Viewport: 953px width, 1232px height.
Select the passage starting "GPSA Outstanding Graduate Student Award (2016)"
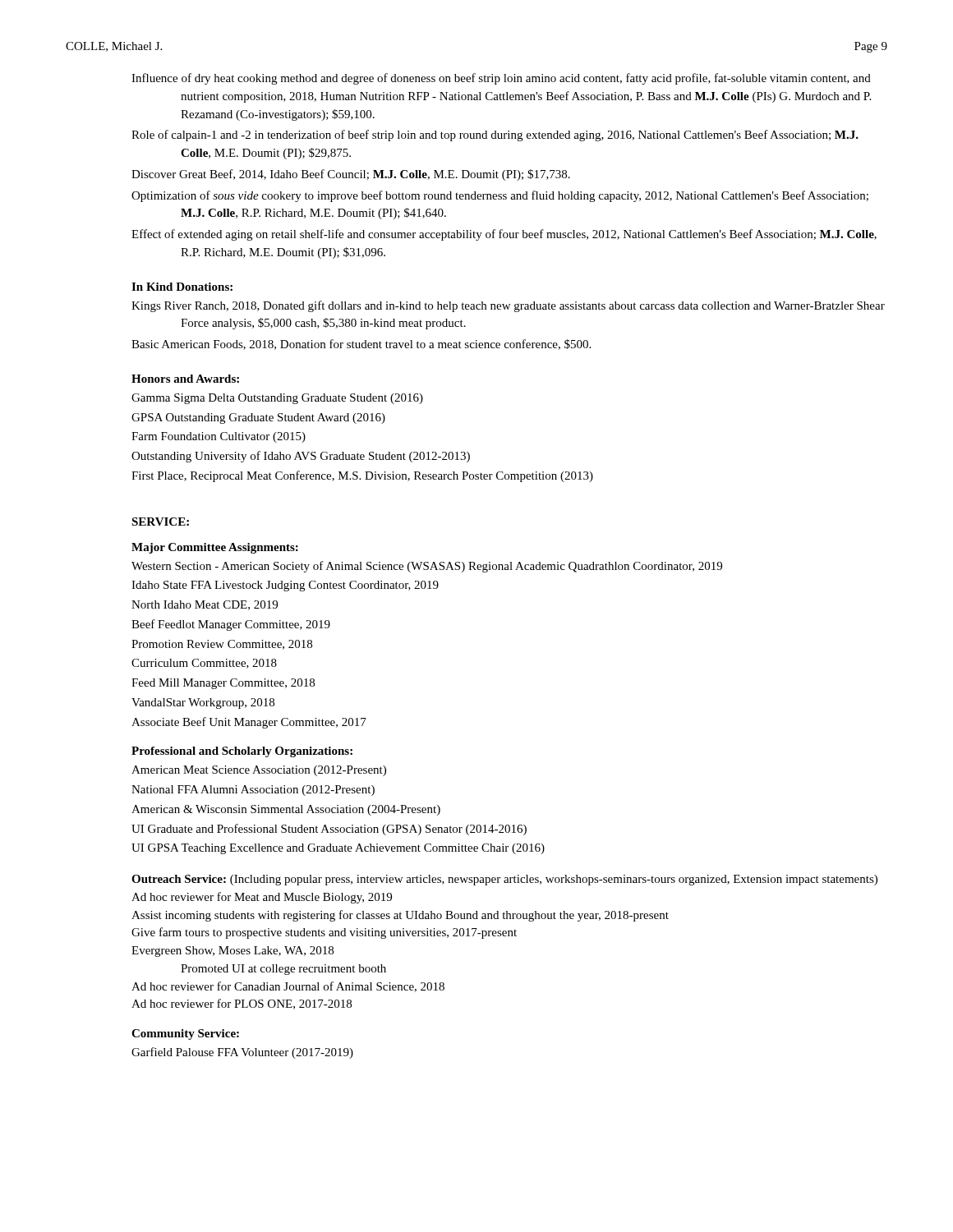point(258,417)
